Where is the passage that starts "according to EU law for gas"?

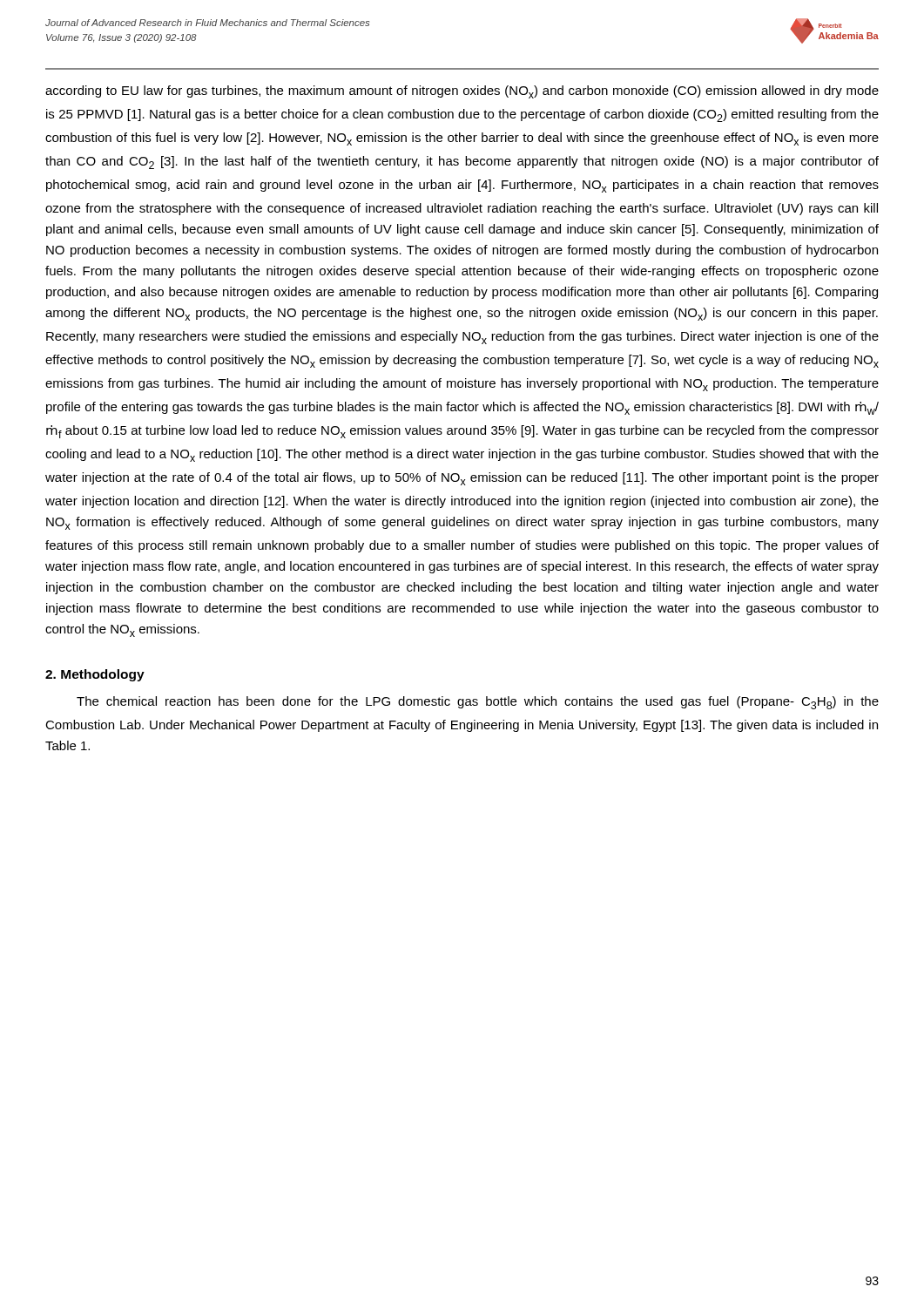pyautogui.click(x=462, y=361)
